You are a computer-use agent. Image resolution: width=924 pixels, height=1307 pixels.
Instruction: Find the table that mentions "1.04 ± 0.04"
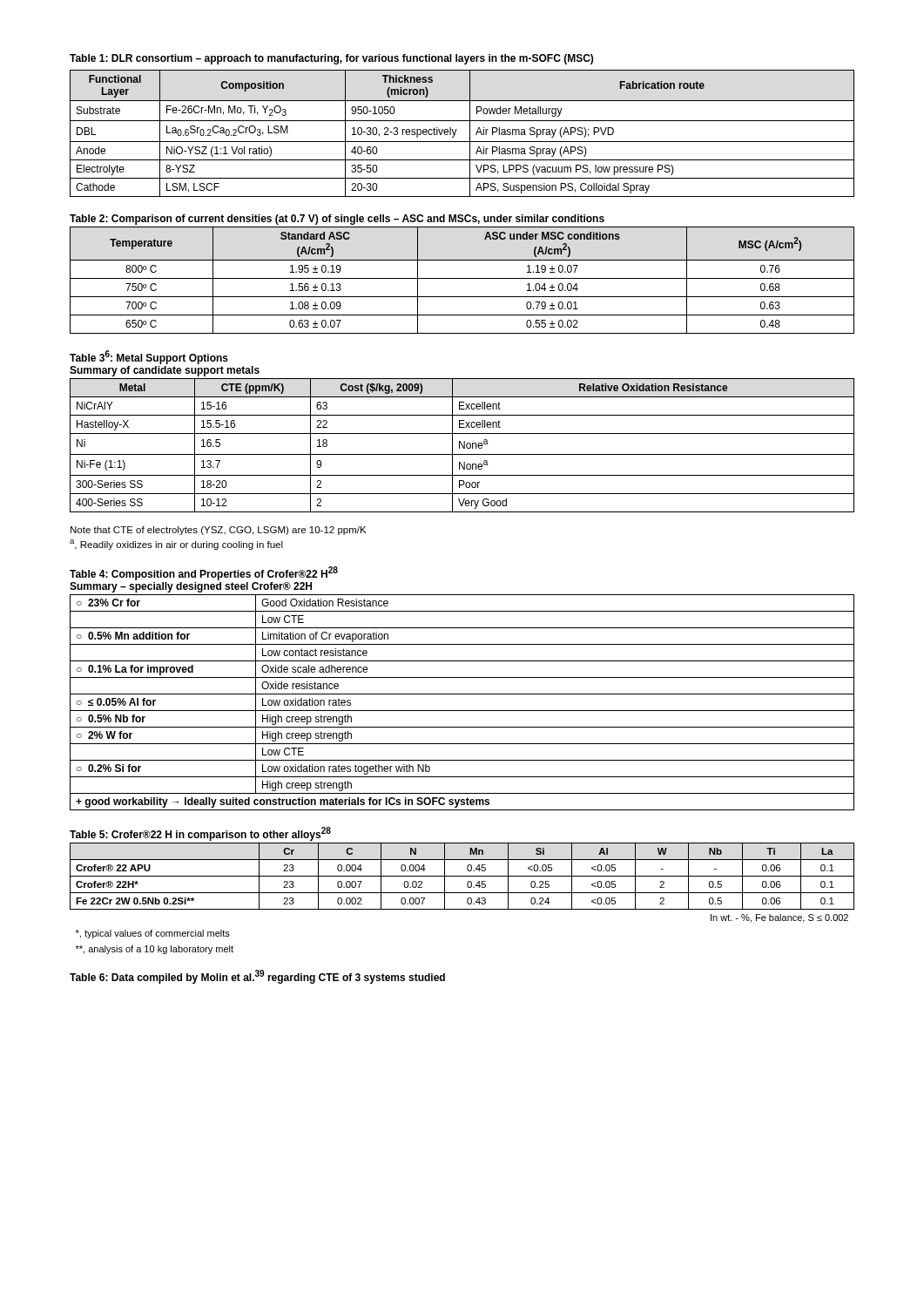462,280
